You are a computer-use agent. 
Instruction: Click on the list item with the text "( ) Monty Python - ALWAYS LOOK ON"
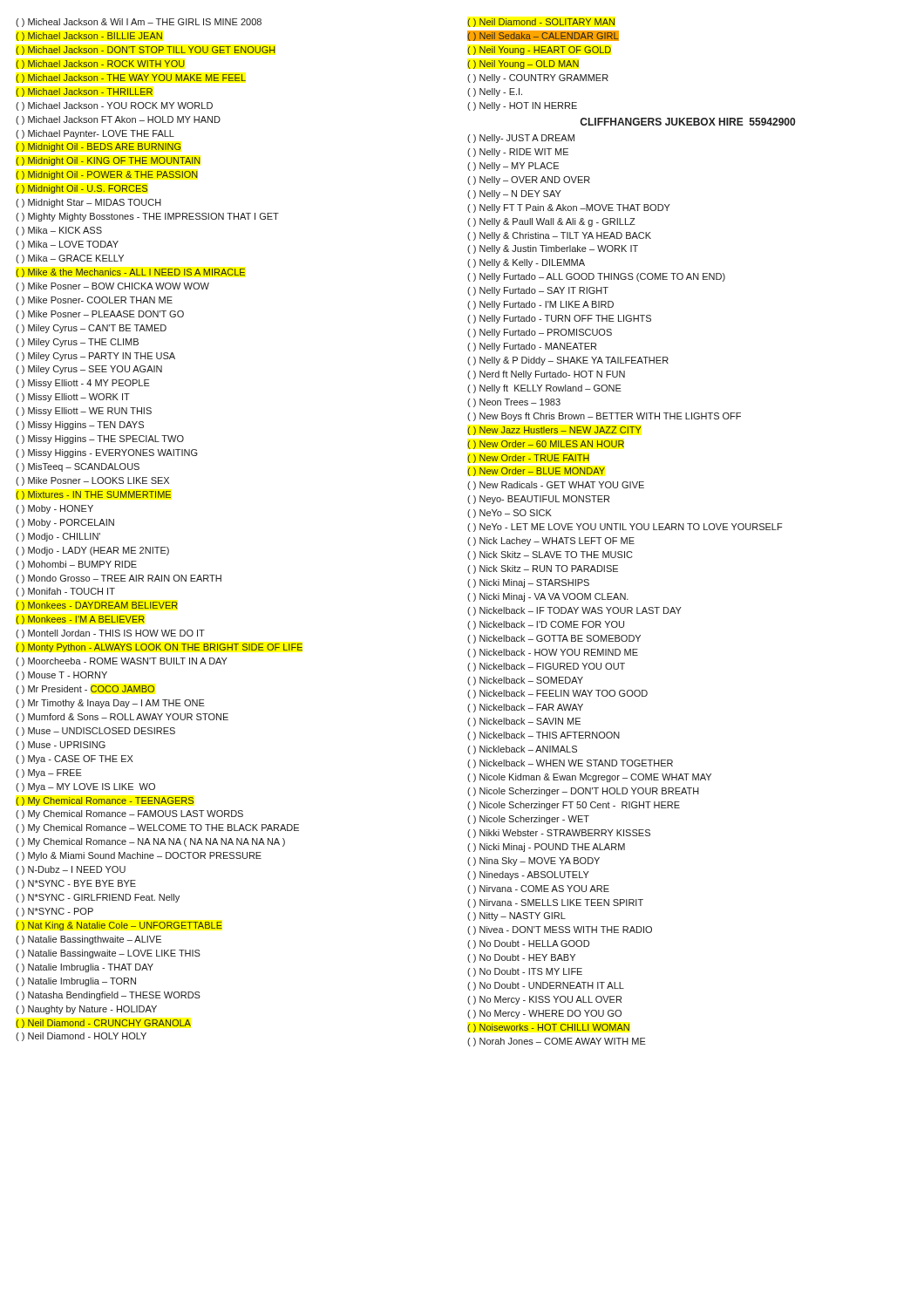tap(159, 647)
